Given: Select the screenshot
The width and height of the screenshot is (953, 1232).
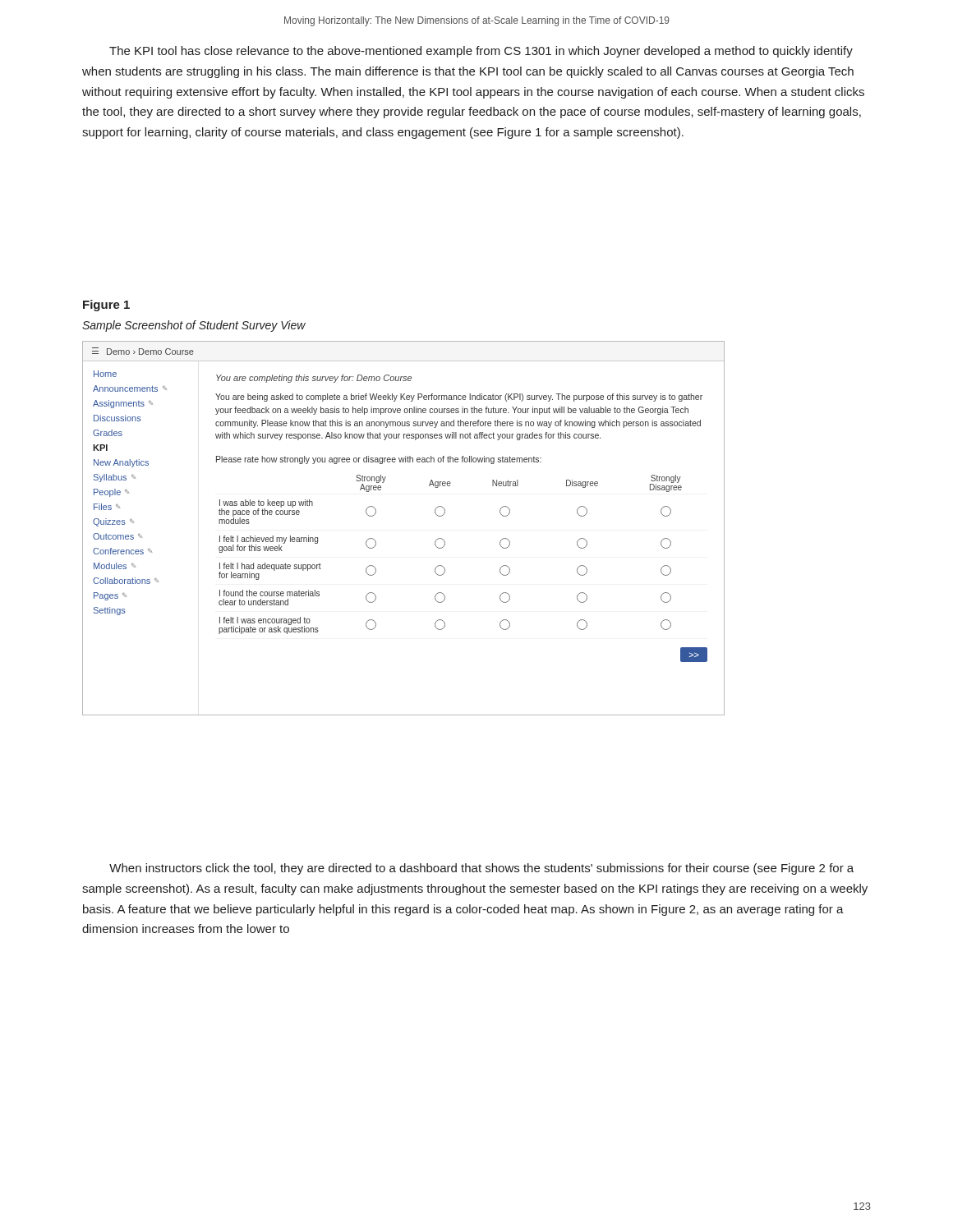Looking at the screenshot, I should (403, 528).
